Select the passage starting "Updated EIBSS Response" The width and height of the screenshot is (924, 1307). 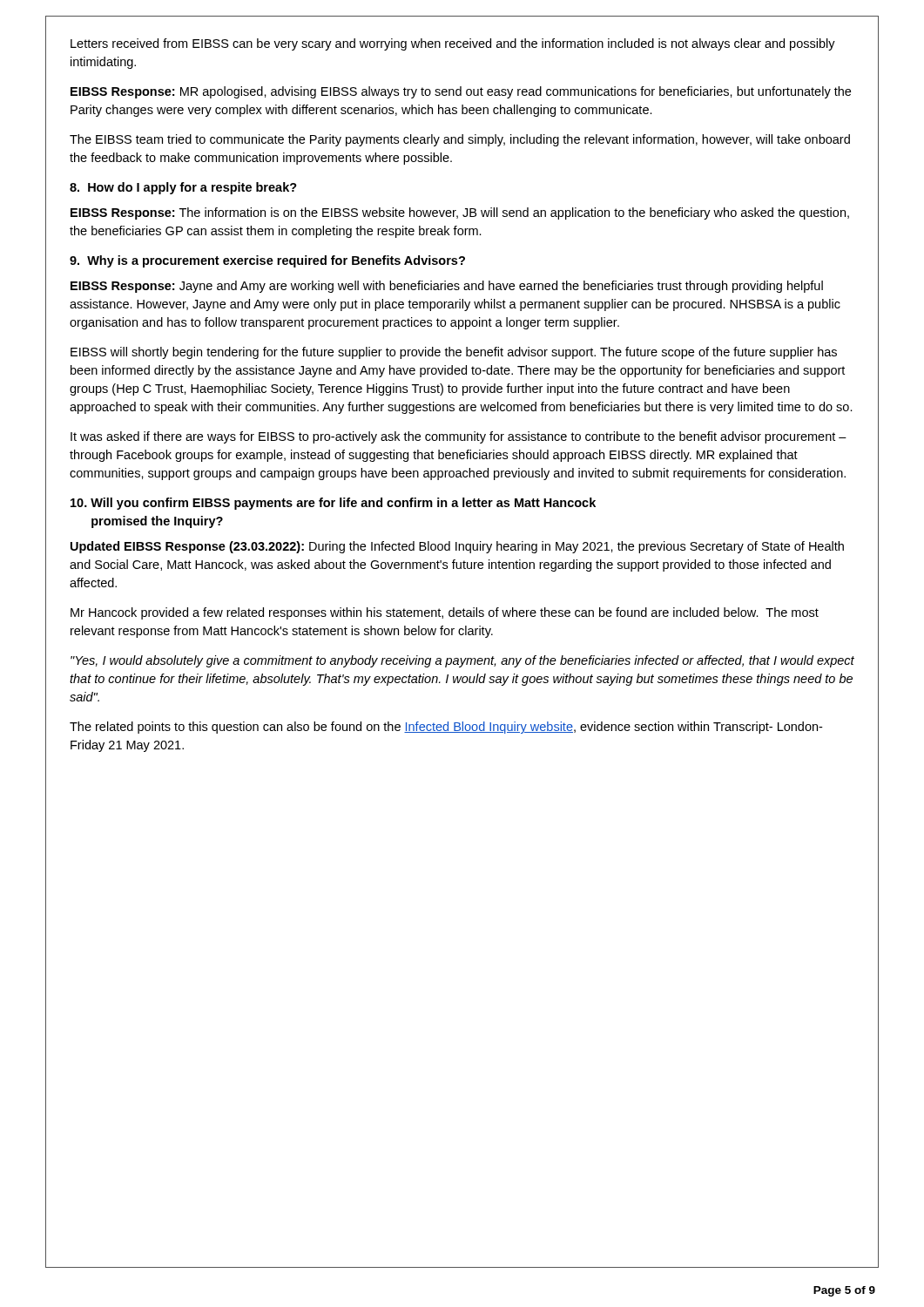click(x=457, y=565)
